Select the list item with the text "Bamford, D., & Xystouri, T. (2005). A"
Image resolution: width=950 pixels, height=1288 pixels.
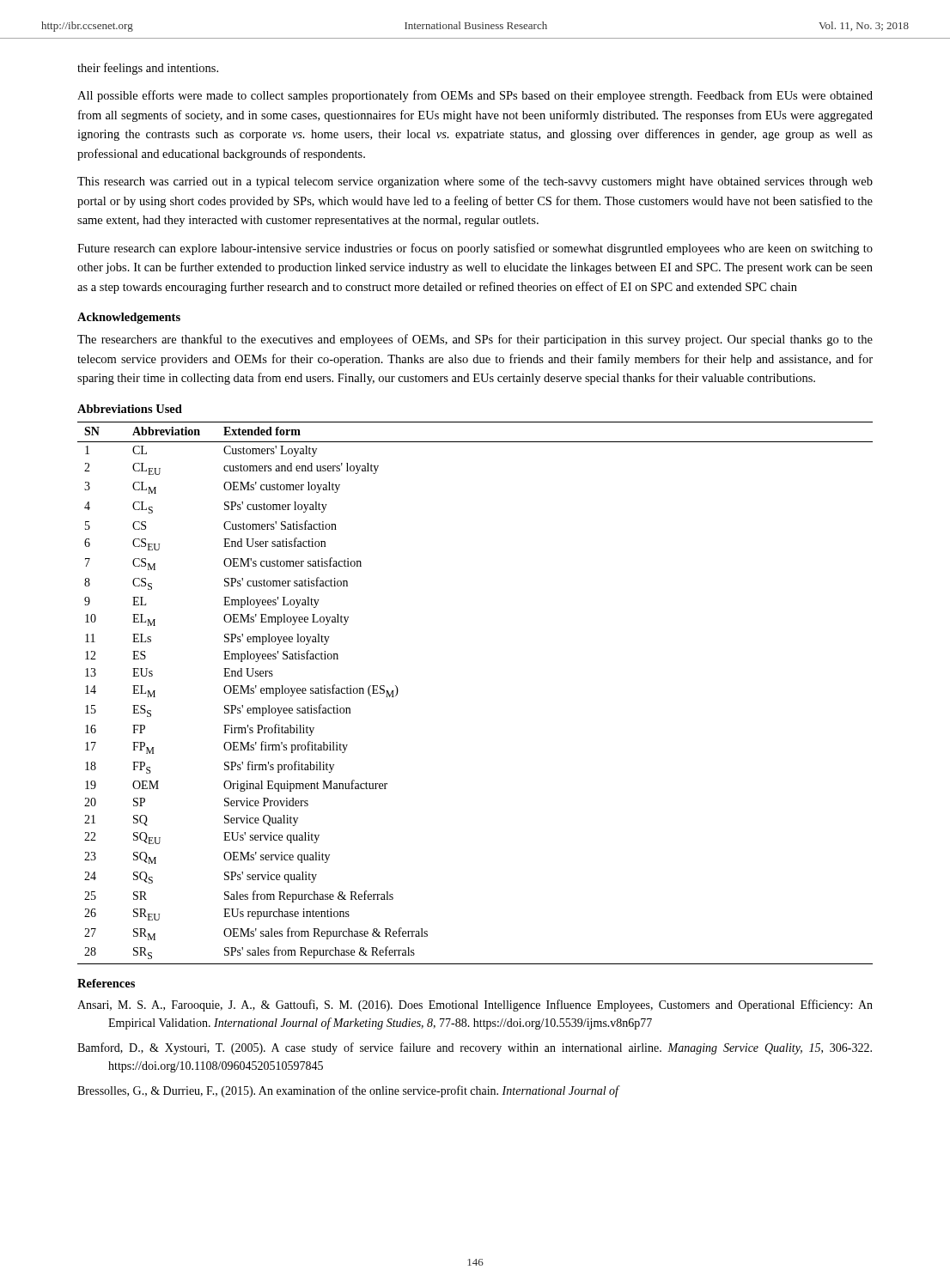click(x=475, y=1057)
